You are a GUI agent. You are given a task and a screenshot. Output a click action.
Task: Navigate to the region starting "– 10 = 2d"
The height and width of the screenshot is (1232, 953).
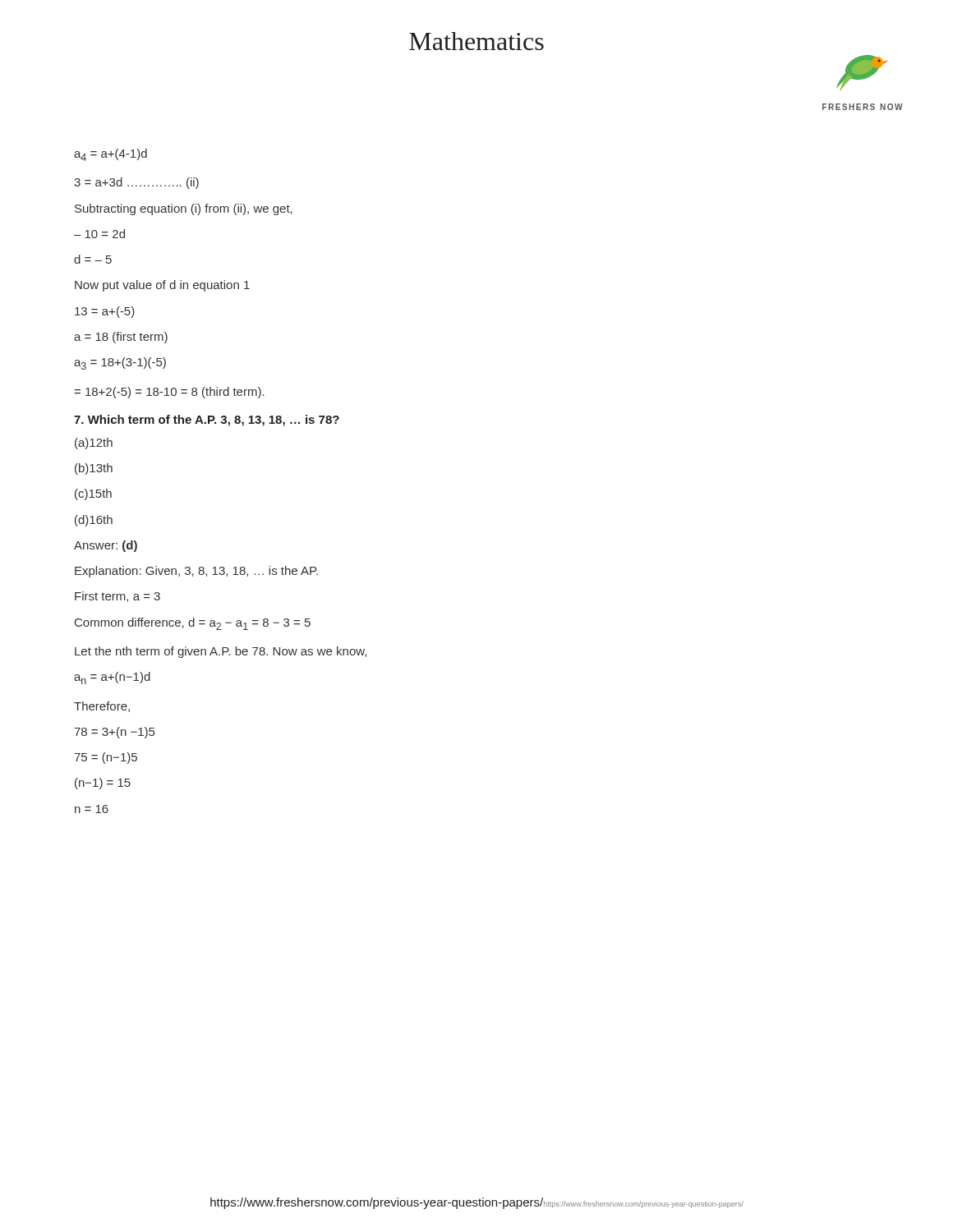[x=100, y=234]
